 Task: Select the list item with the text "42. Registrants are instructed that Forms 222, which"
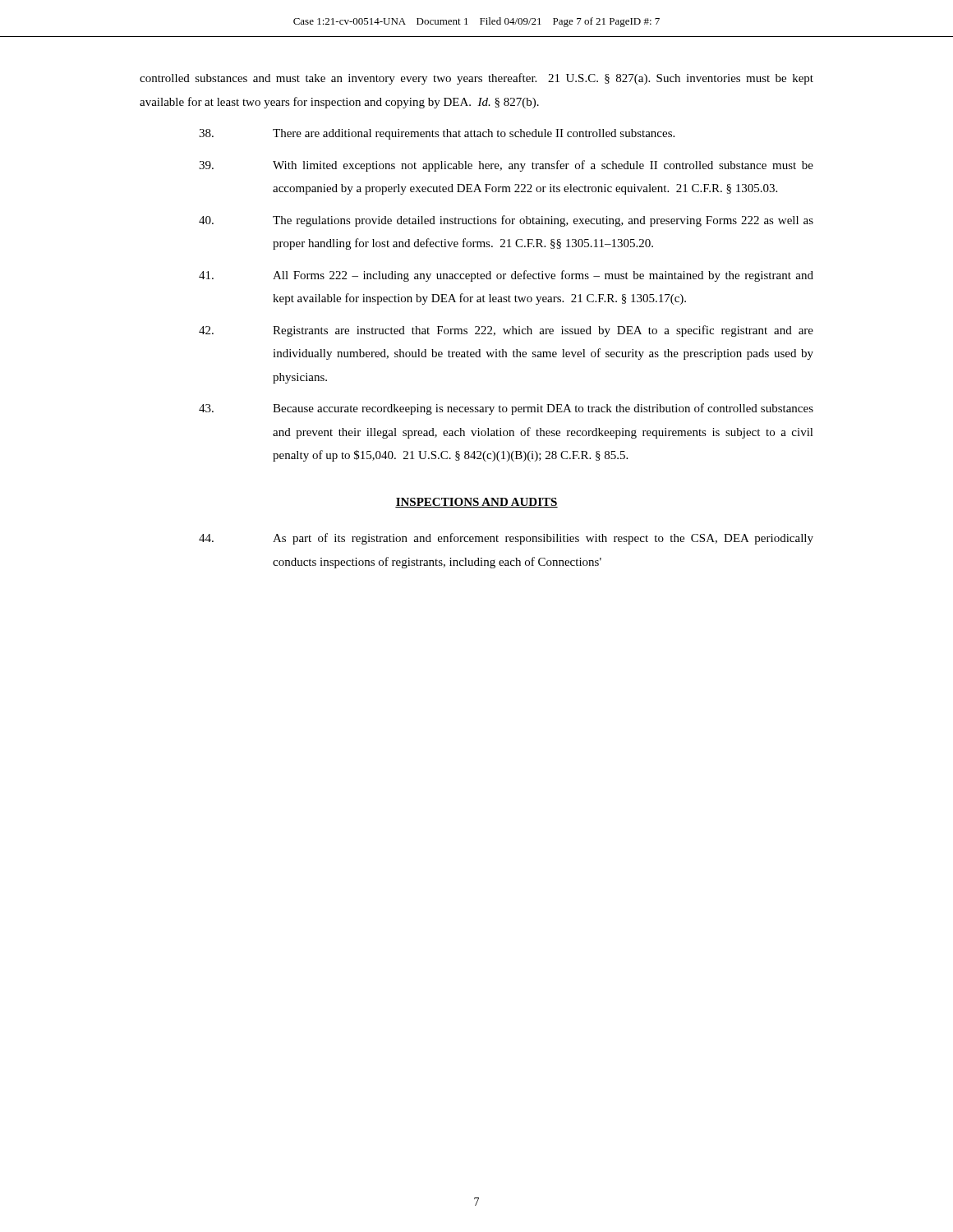[x=476, y=353]
